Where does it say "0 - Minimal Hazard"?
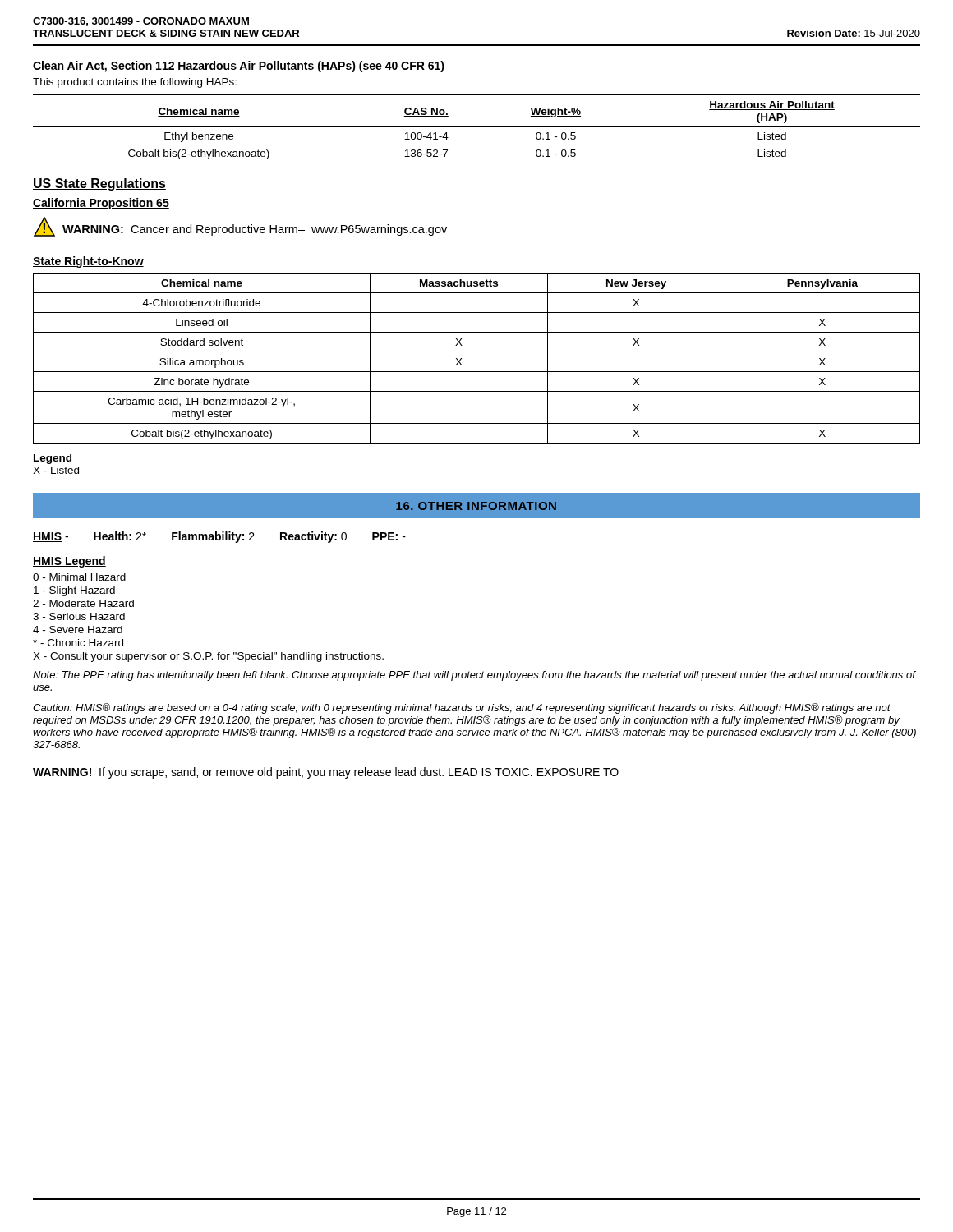Image resolution: width=953 pixels, height=1232 pixels. pos(79,577)
